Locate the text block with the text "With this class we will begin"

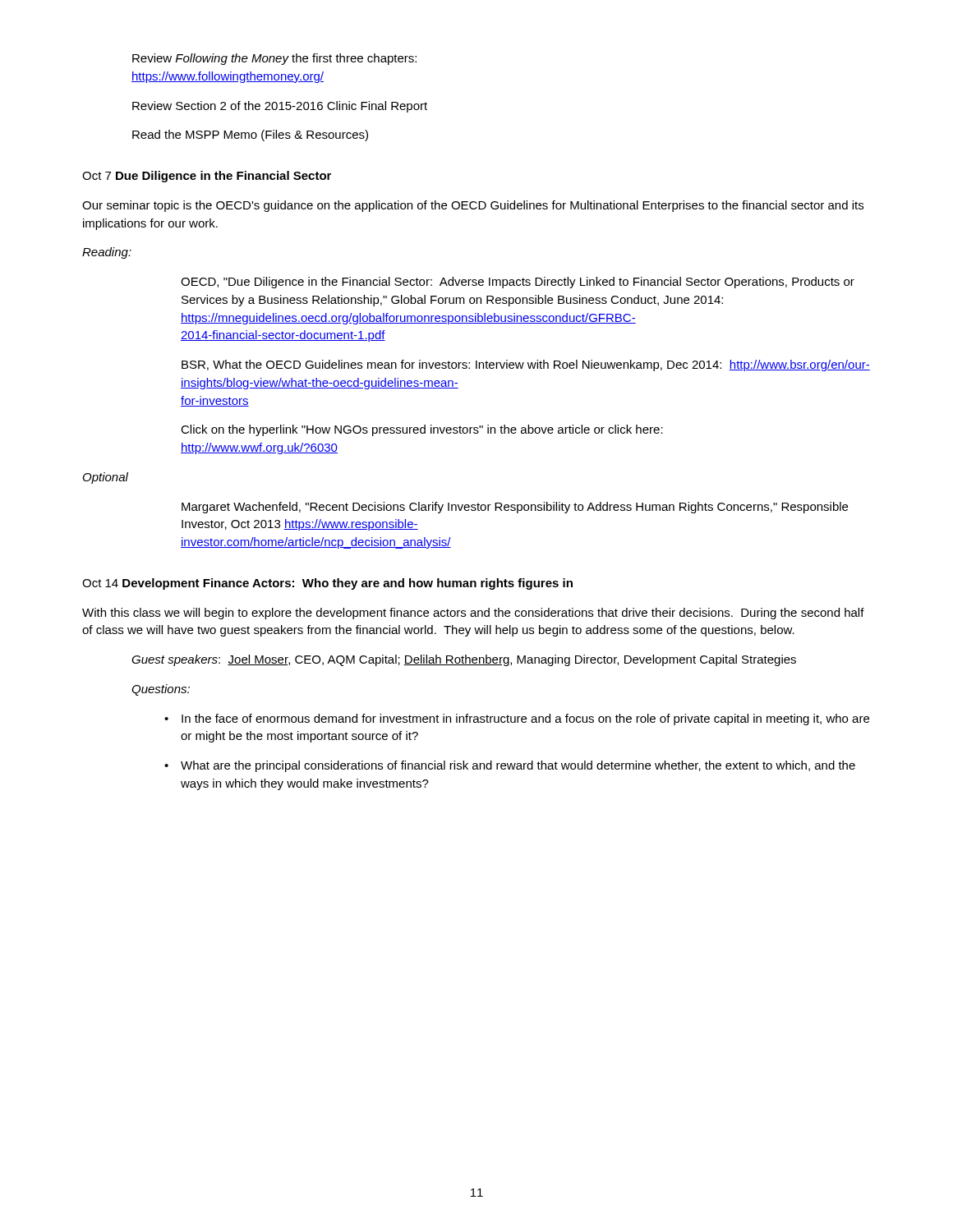point(476,621)
